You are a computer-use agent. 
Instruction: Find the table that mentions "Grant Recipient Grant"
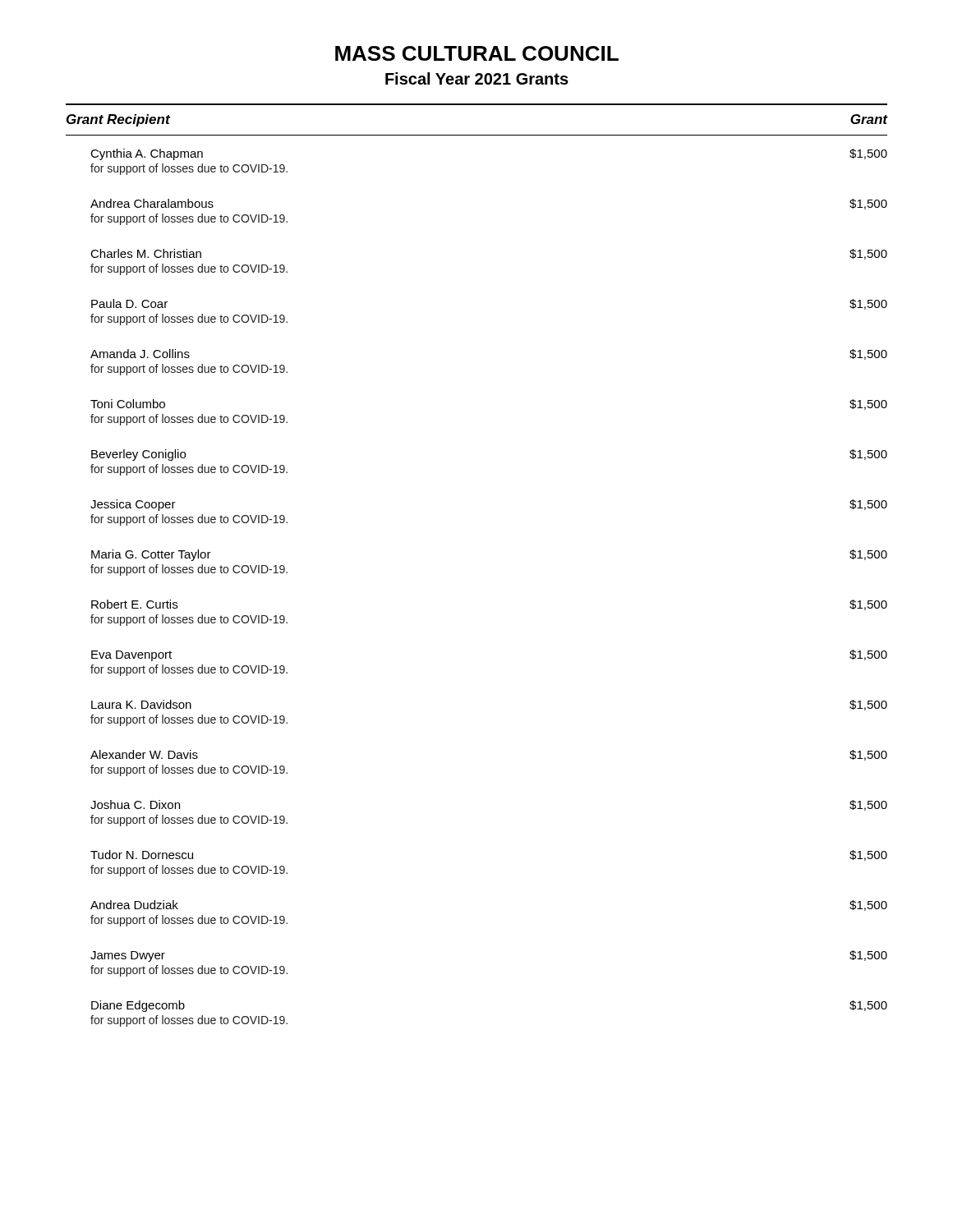coord(476,571)
